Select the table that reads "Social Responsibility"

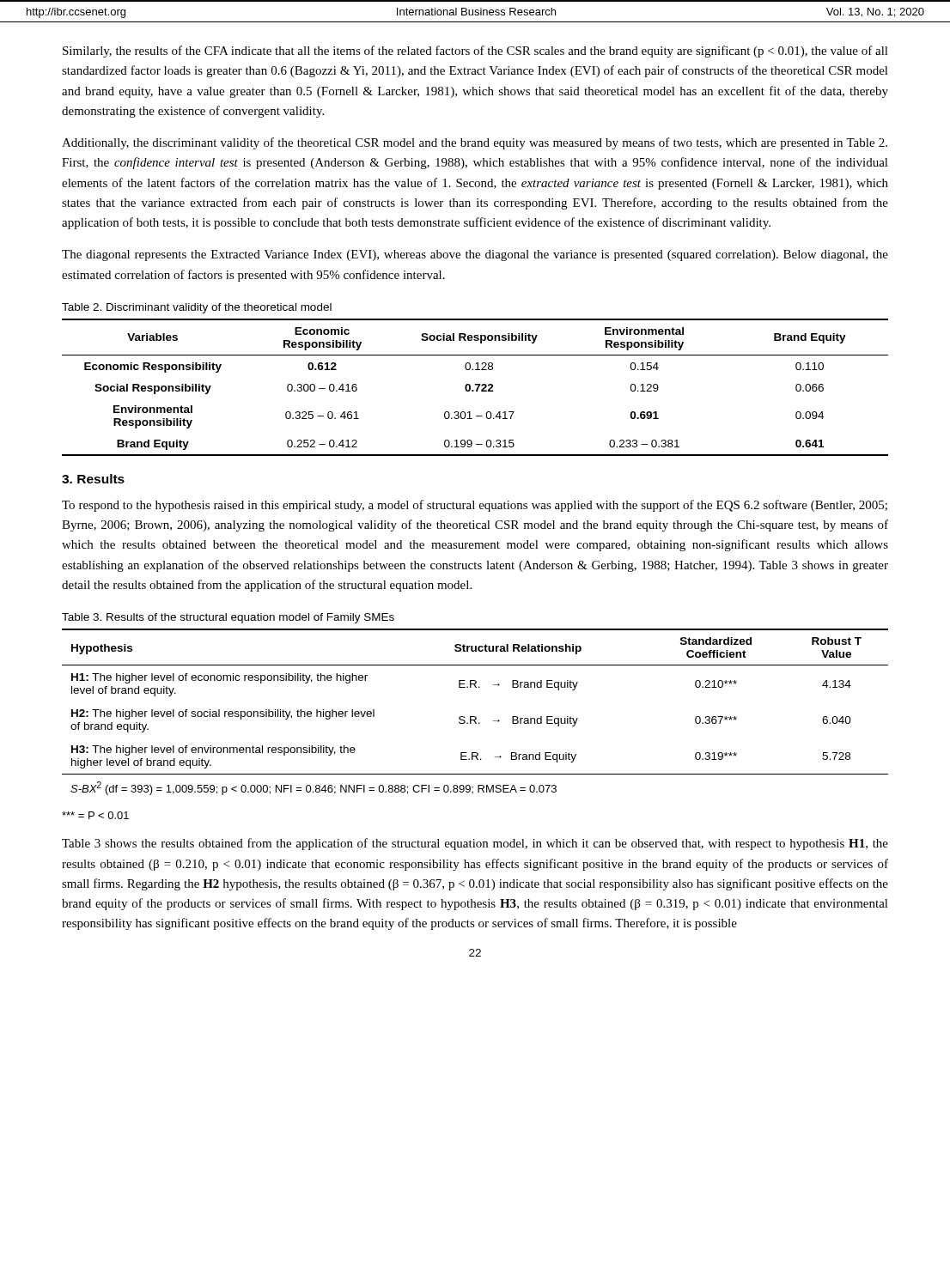475,387
